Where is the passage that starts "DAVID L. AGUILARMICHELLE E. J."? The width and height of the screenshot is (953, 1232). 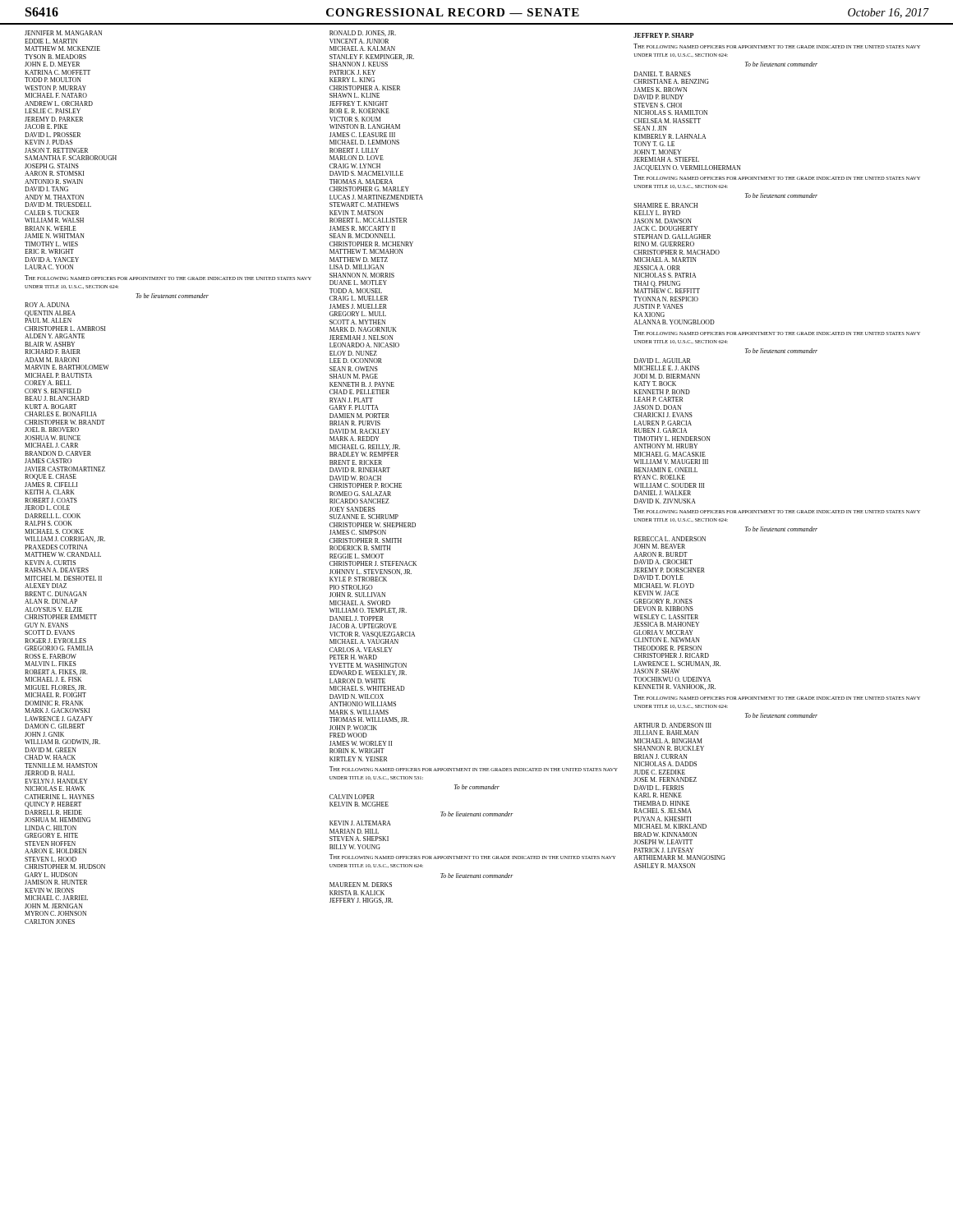tap(672, 431)
